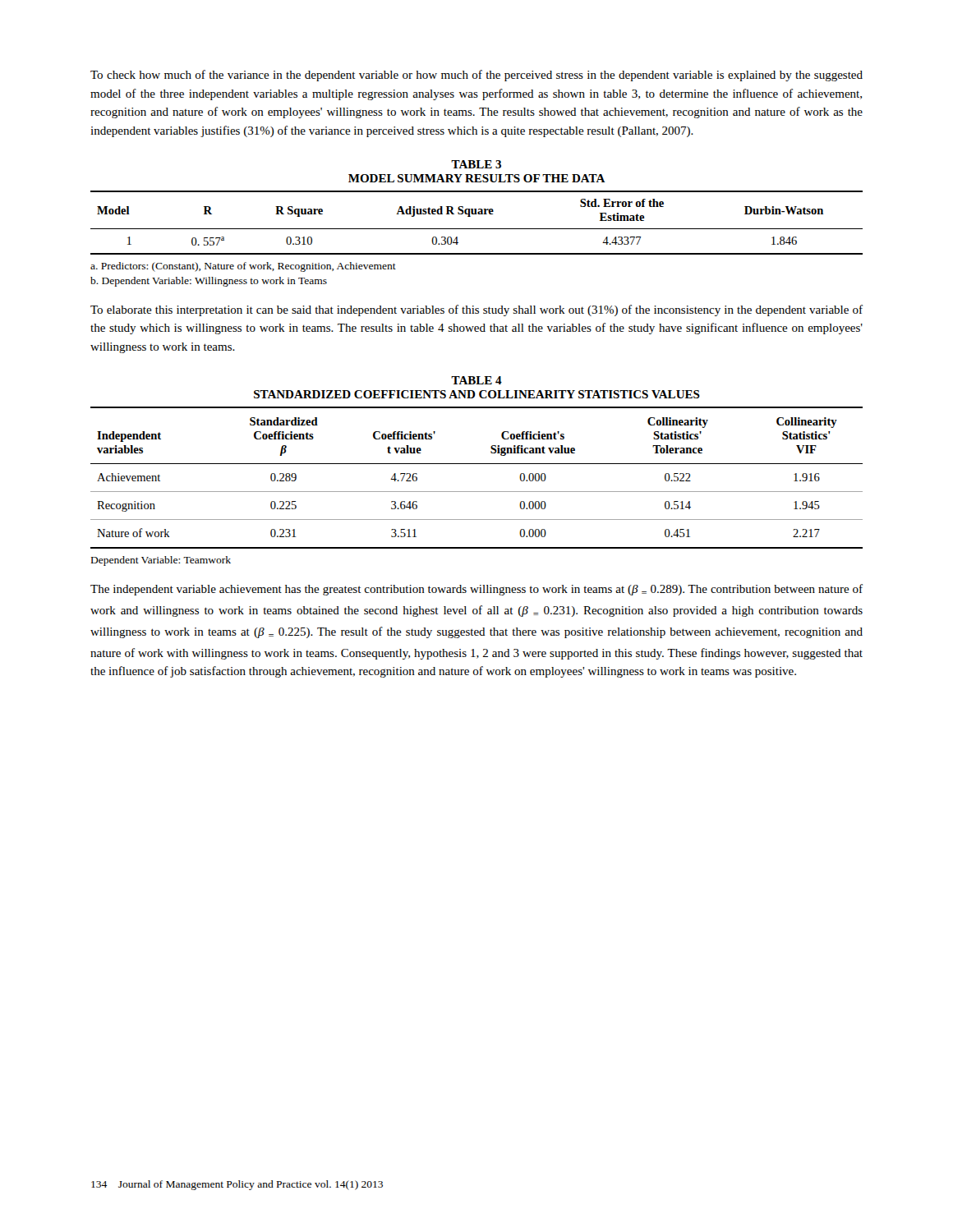Image resolution: width=953 pixels, height=1232 pixels.
Task: Where is the passage that starts "To check how much of the variance in"?
Action: 476,102
